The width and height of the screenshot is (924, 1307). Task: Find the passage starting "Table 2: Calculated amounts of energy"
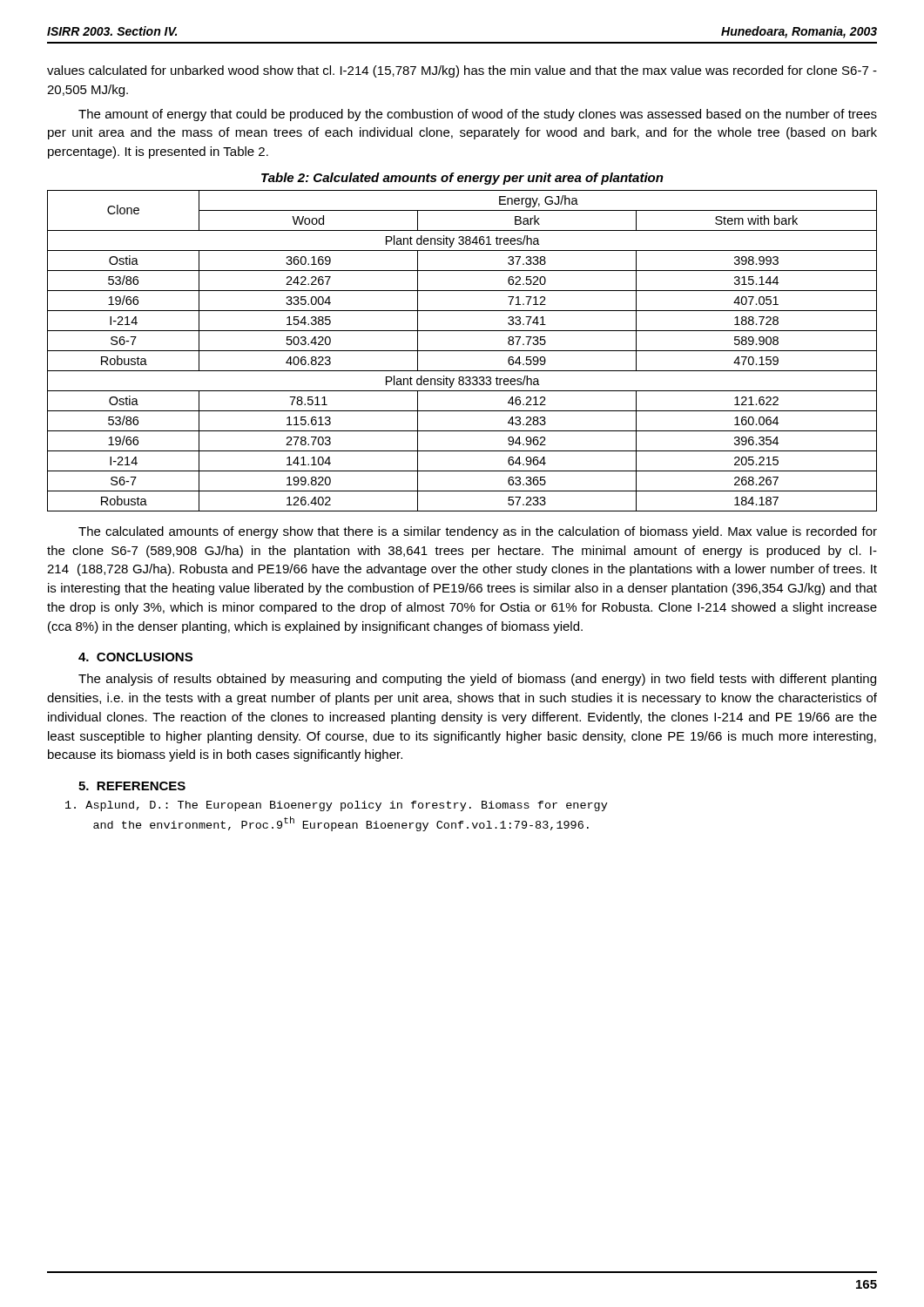[x=462, y=177]
